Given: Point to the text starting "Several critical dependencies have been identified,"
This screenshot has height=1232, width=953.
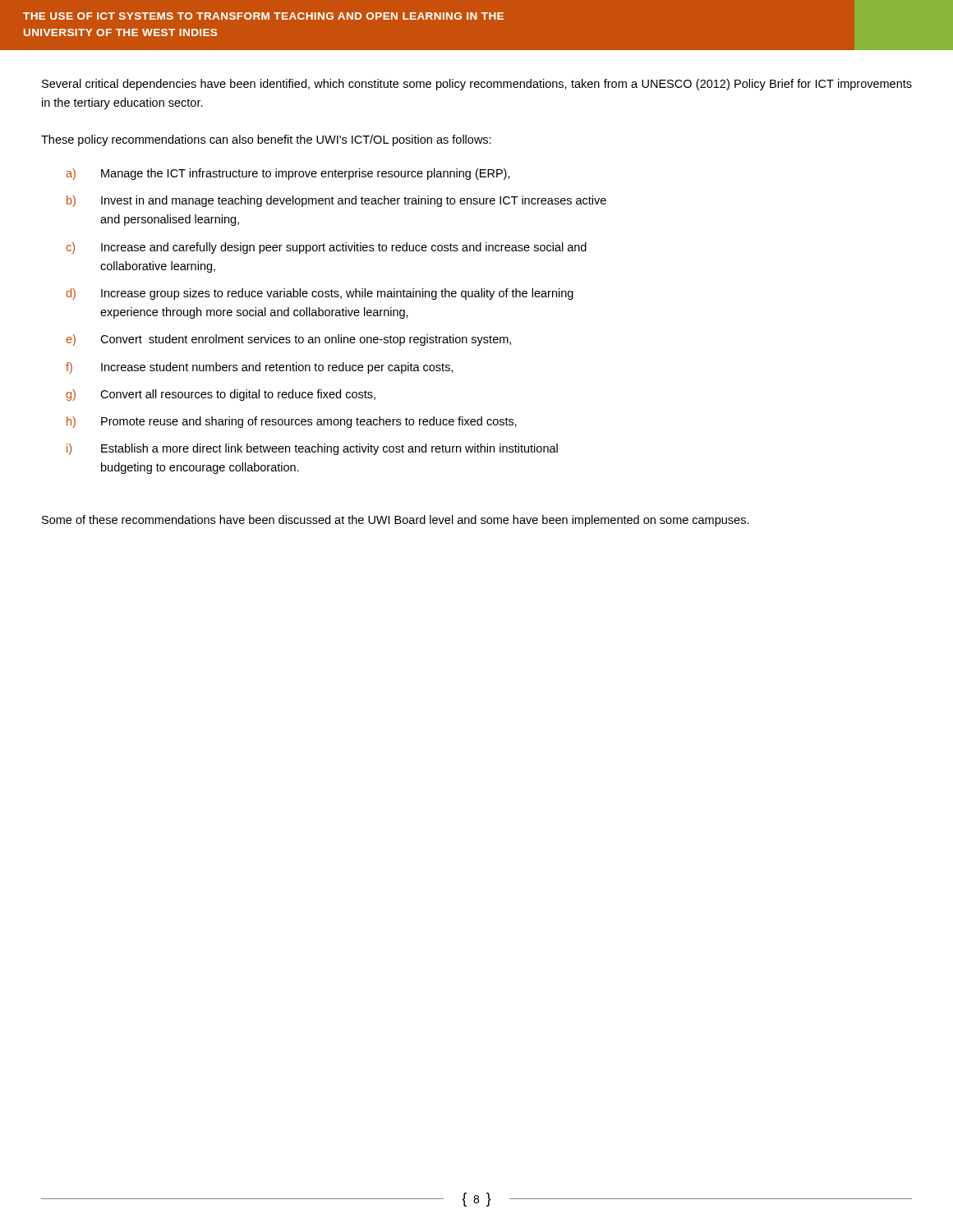Looking at the screenshot, I should (476, 93).
